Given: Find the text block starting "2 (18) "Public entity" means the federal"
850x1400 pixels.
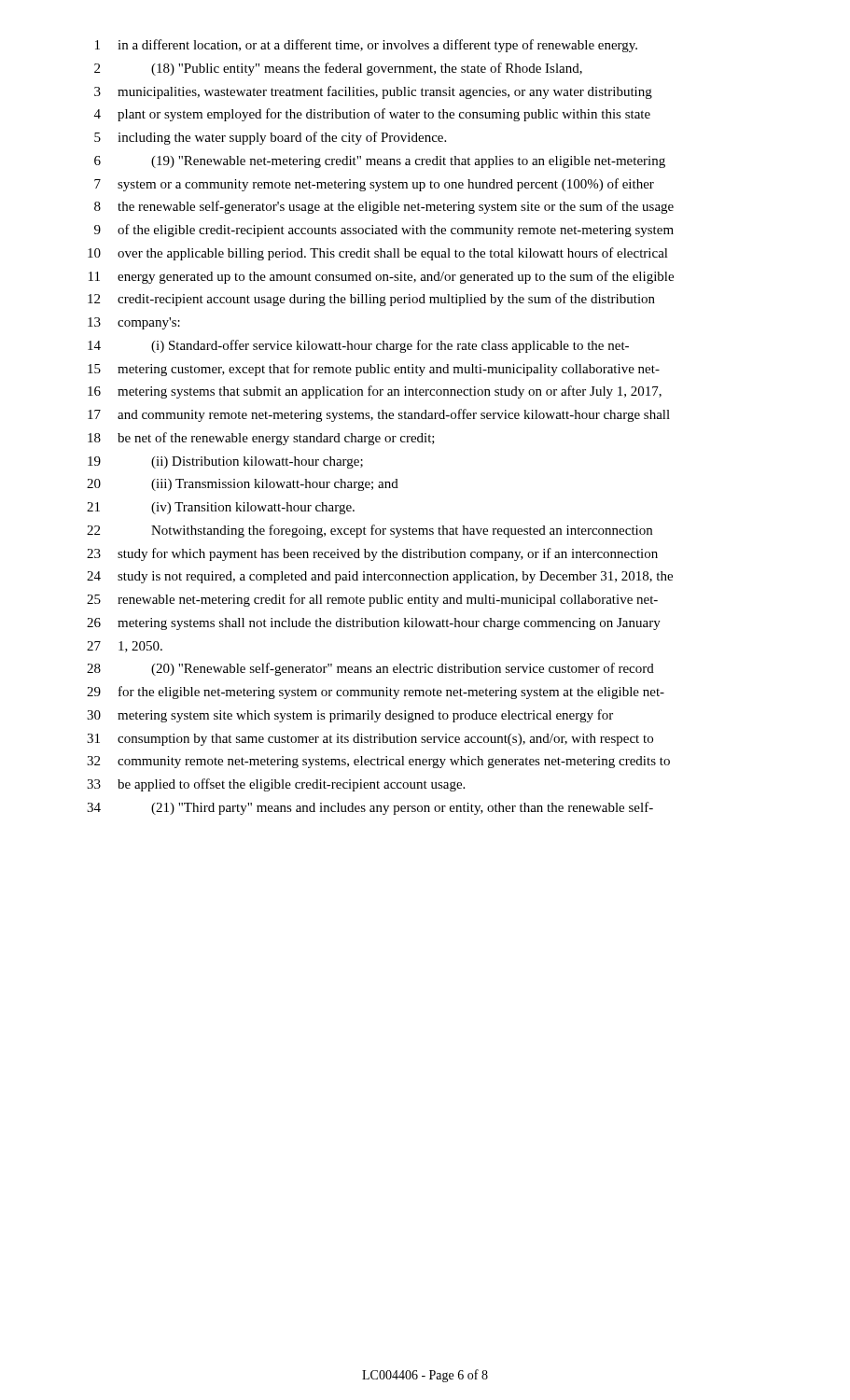Looking at the screenshot, I should click(425, 103).
